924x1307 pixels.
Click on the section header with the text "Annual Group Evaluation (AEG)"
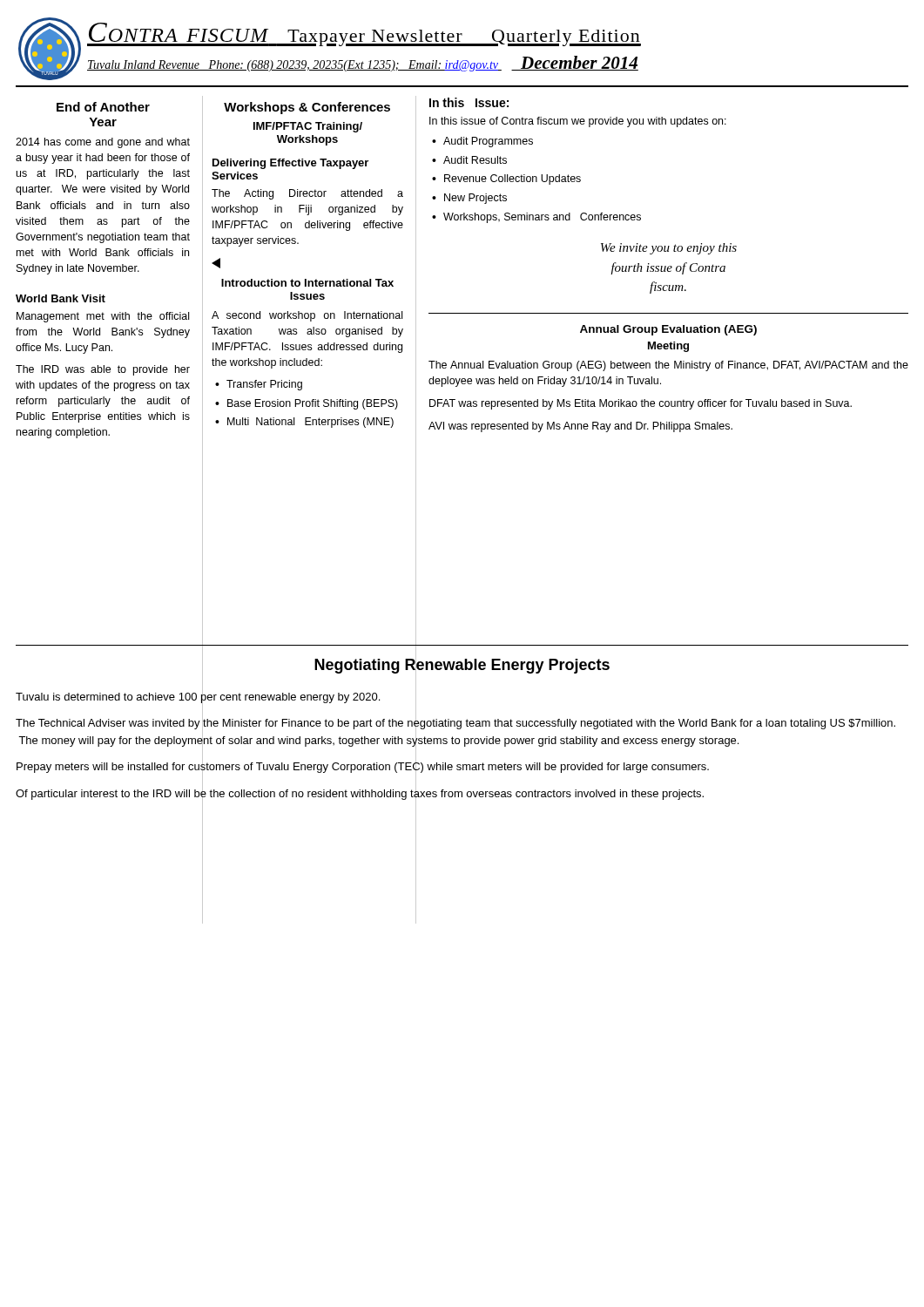668,329
